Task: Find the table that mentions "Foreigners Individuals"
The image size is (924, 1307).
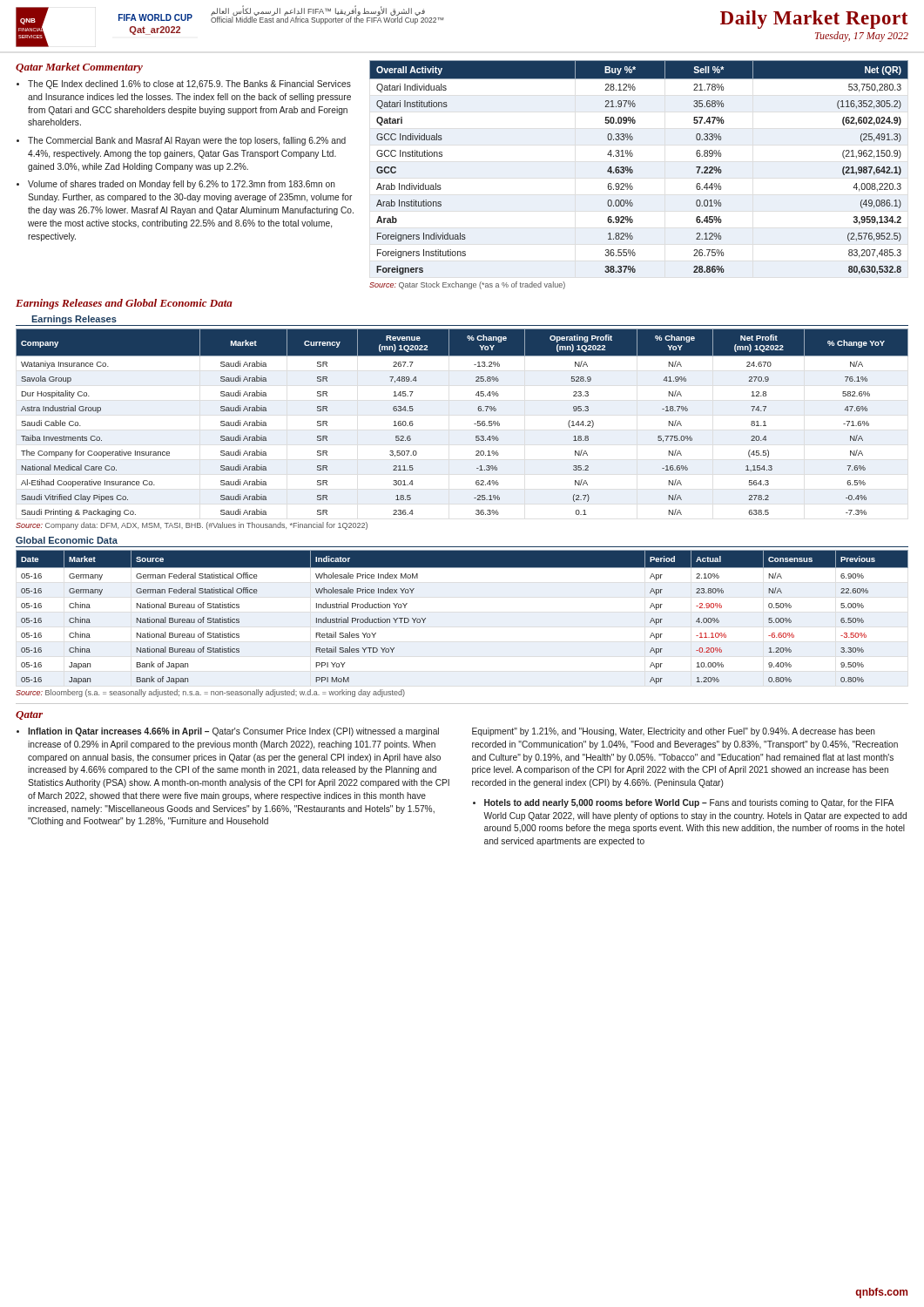Action: tap(639, 169)
